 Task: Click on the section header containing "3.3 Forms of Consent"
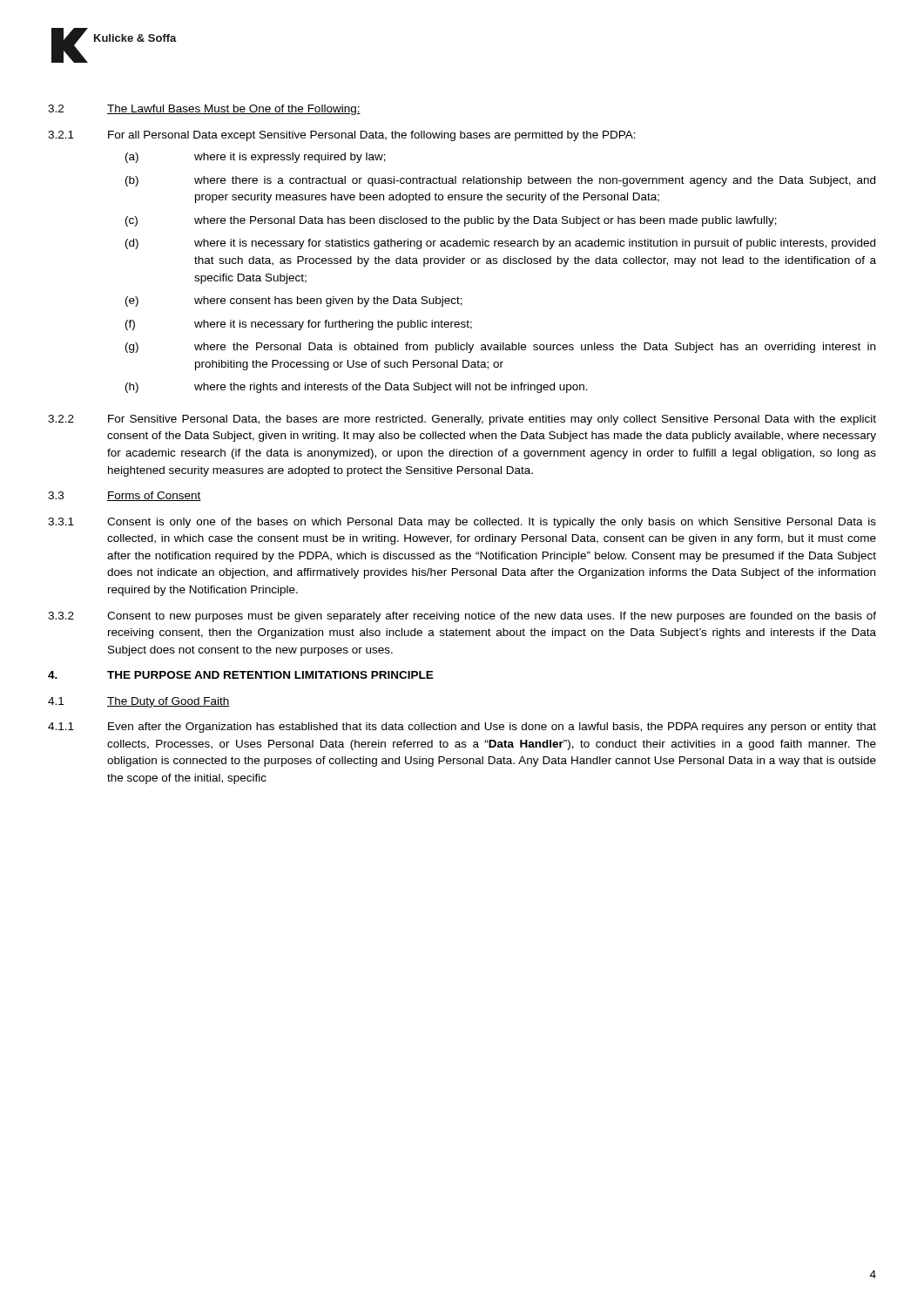pyautogui.click(x=125, y=496)
